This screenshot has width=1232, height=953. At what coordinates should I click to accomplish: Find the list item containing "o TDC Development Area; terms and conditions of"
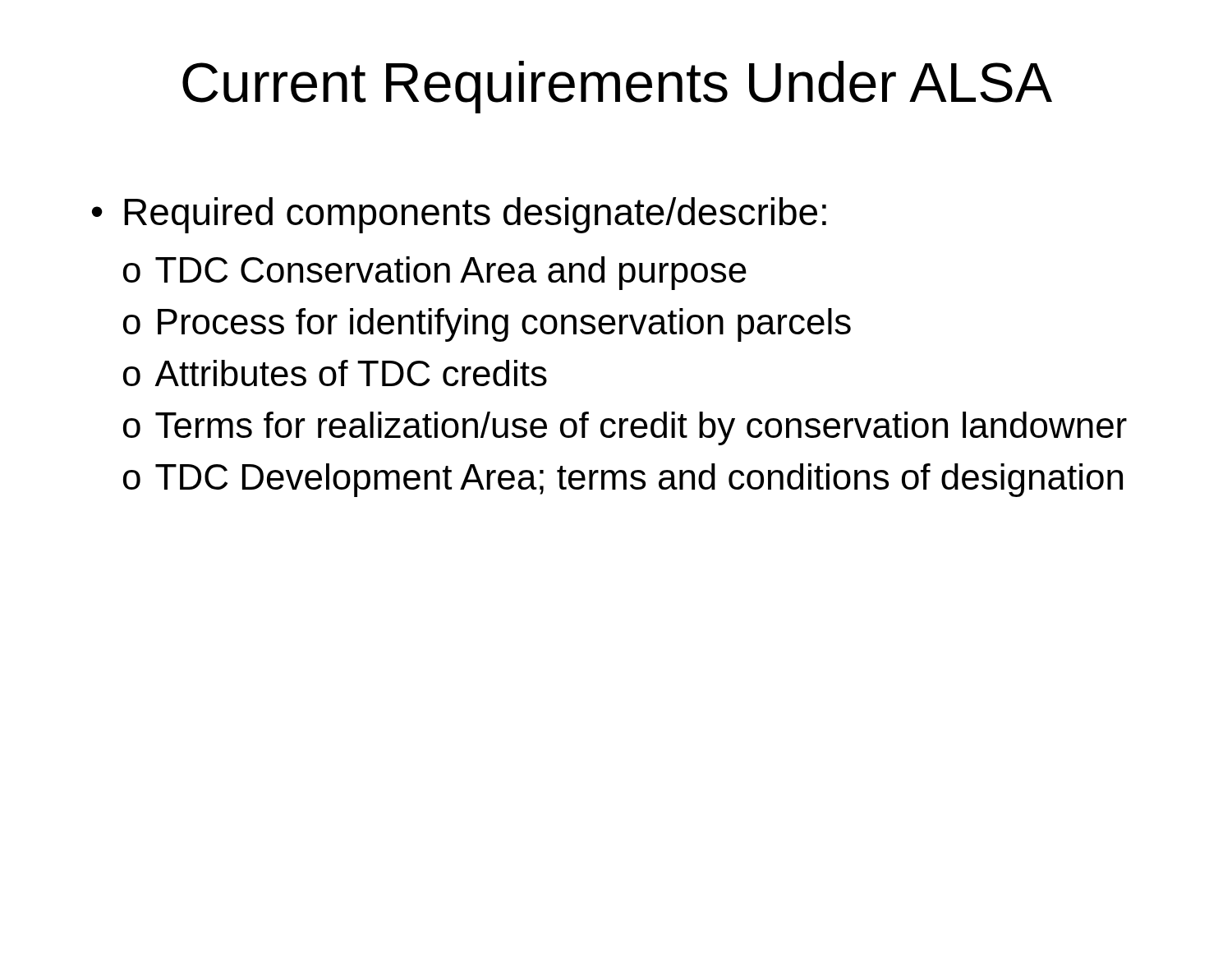click(623, 477)
